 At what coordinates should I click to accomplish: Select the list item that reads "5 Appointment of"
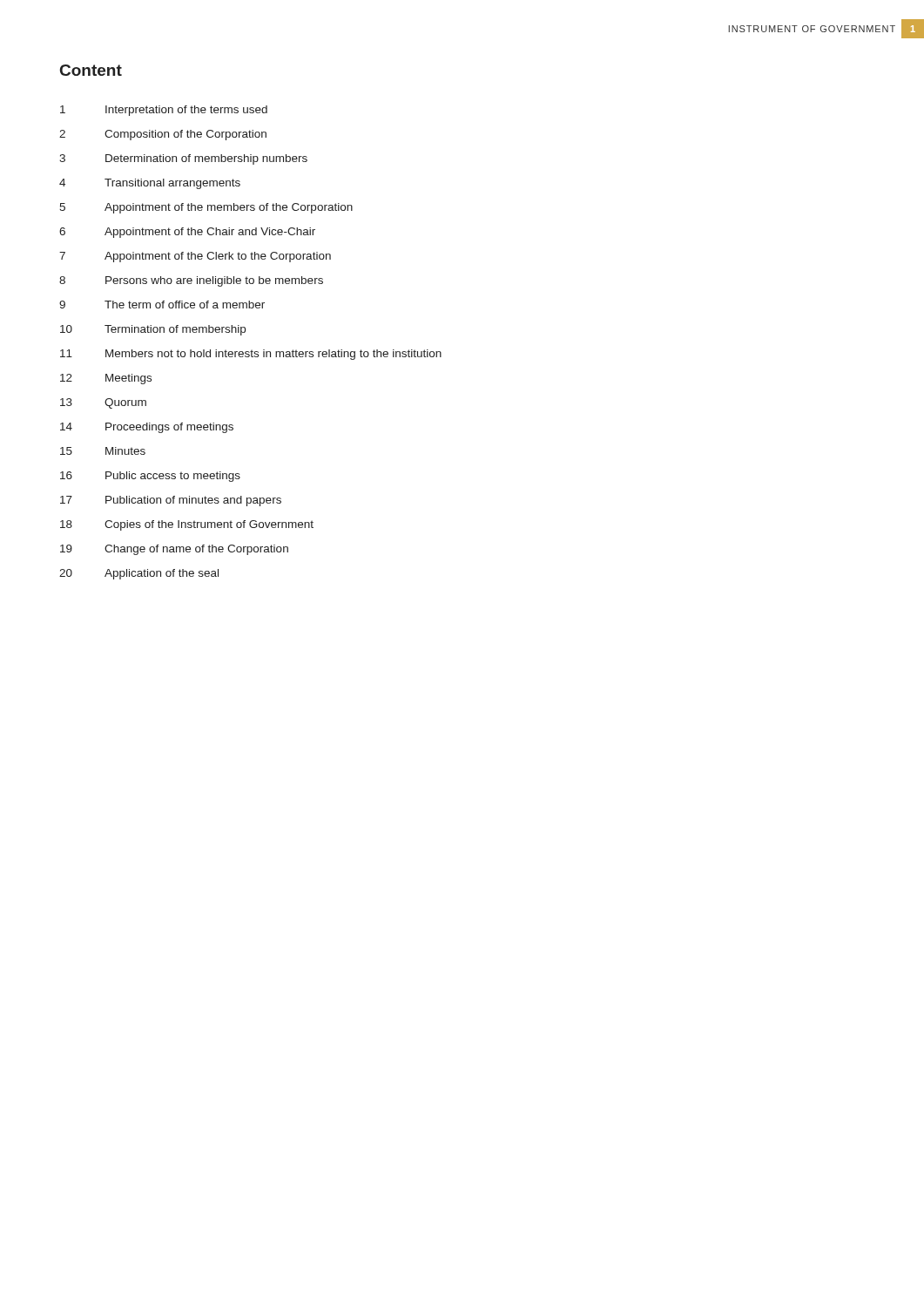pos(206,207)
